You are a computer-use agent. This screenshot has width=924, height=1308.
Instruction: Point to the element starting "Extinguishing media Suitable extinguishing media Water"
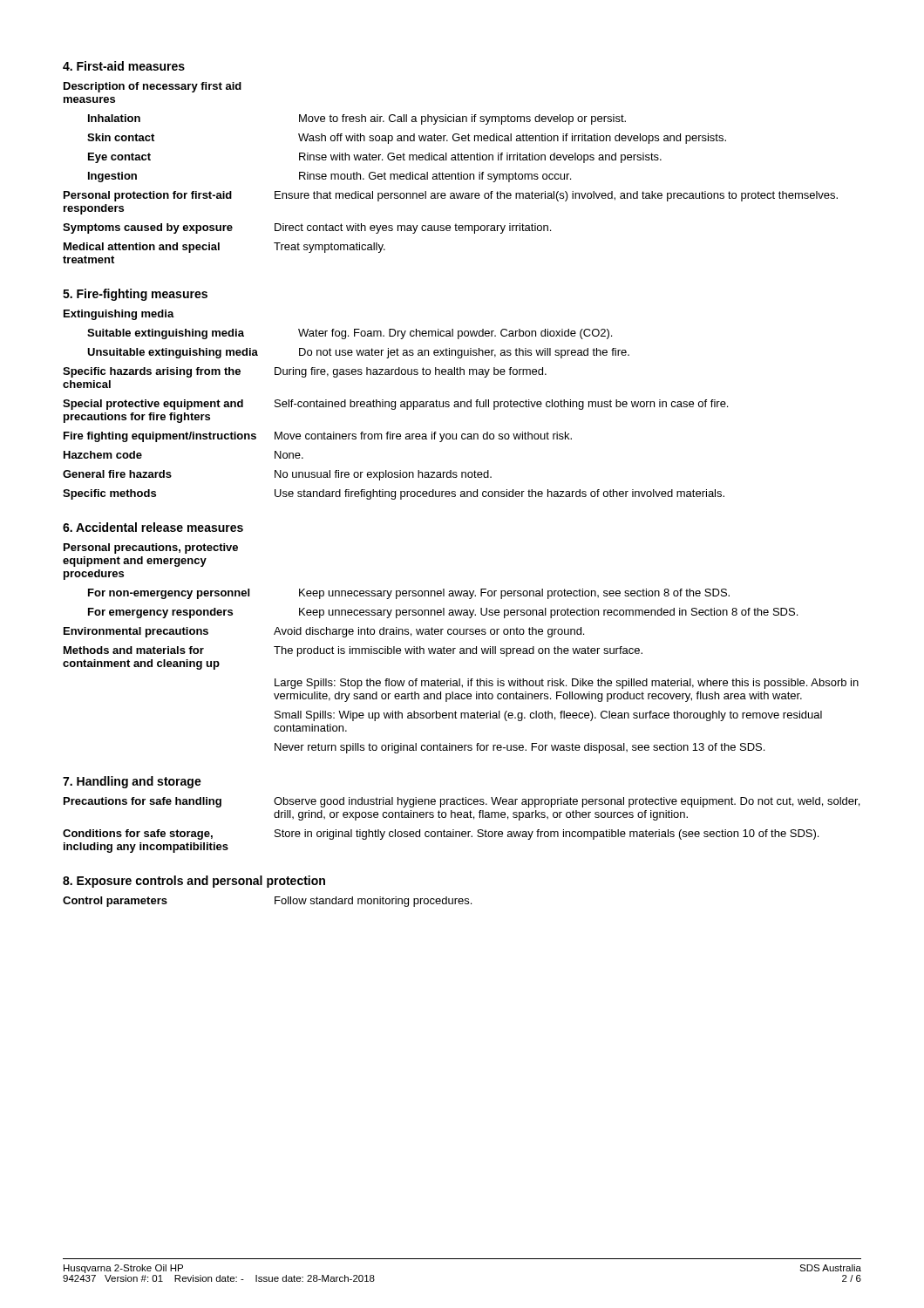point(462,405)
